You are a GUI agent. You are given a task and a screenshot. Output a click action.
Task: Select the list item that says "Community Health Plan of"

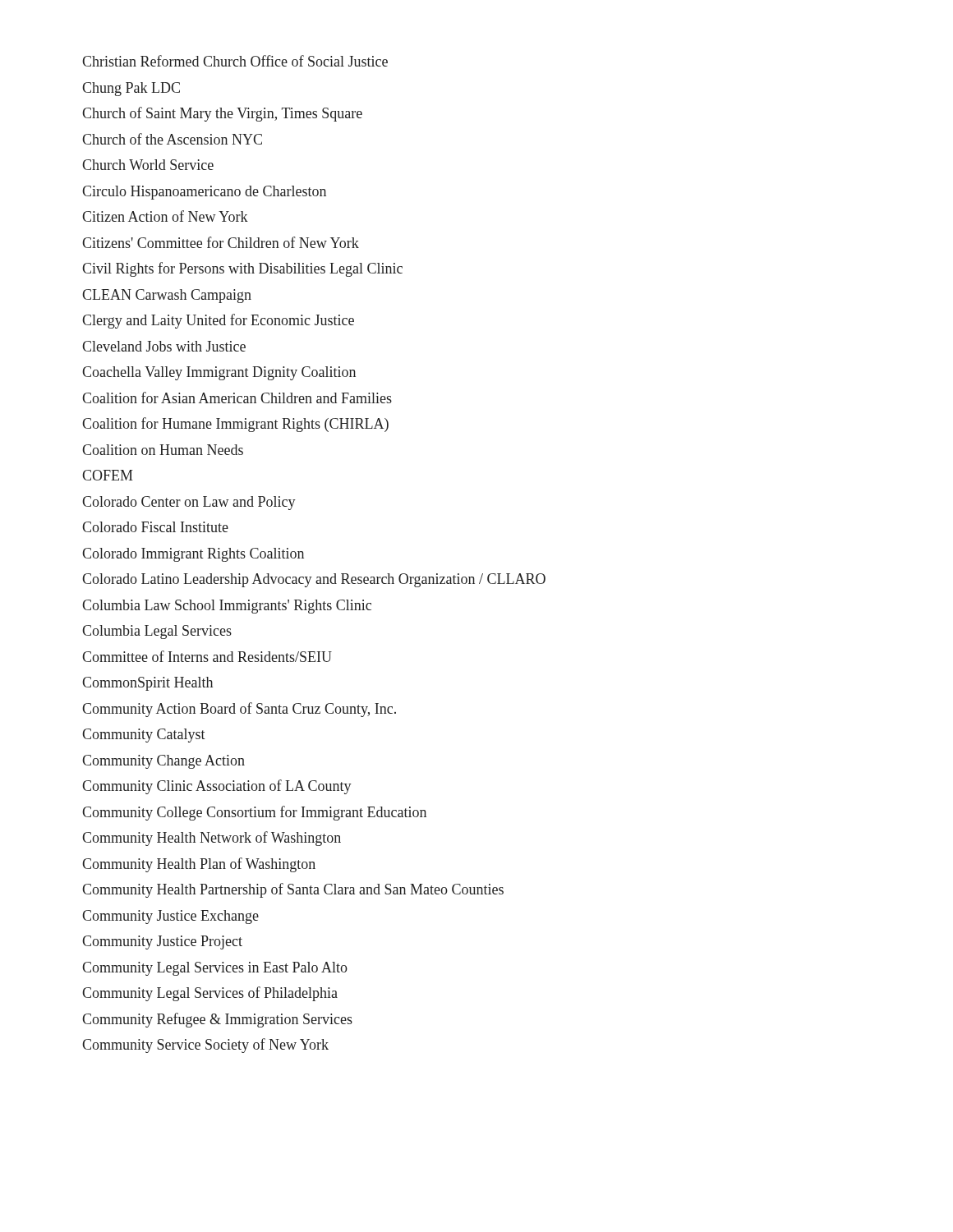coord(199,864)
